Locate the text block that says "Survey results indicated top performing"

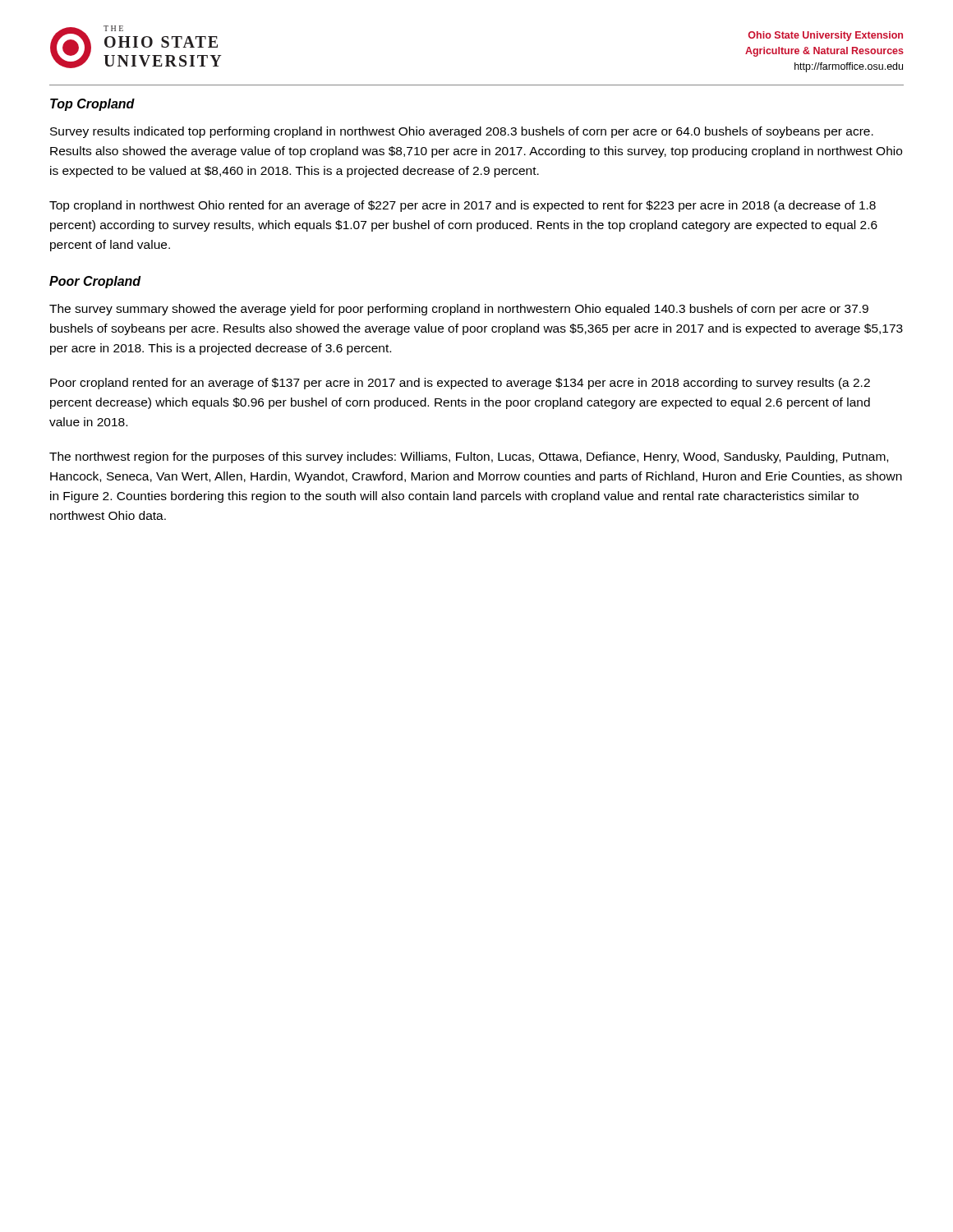[476, 151]
